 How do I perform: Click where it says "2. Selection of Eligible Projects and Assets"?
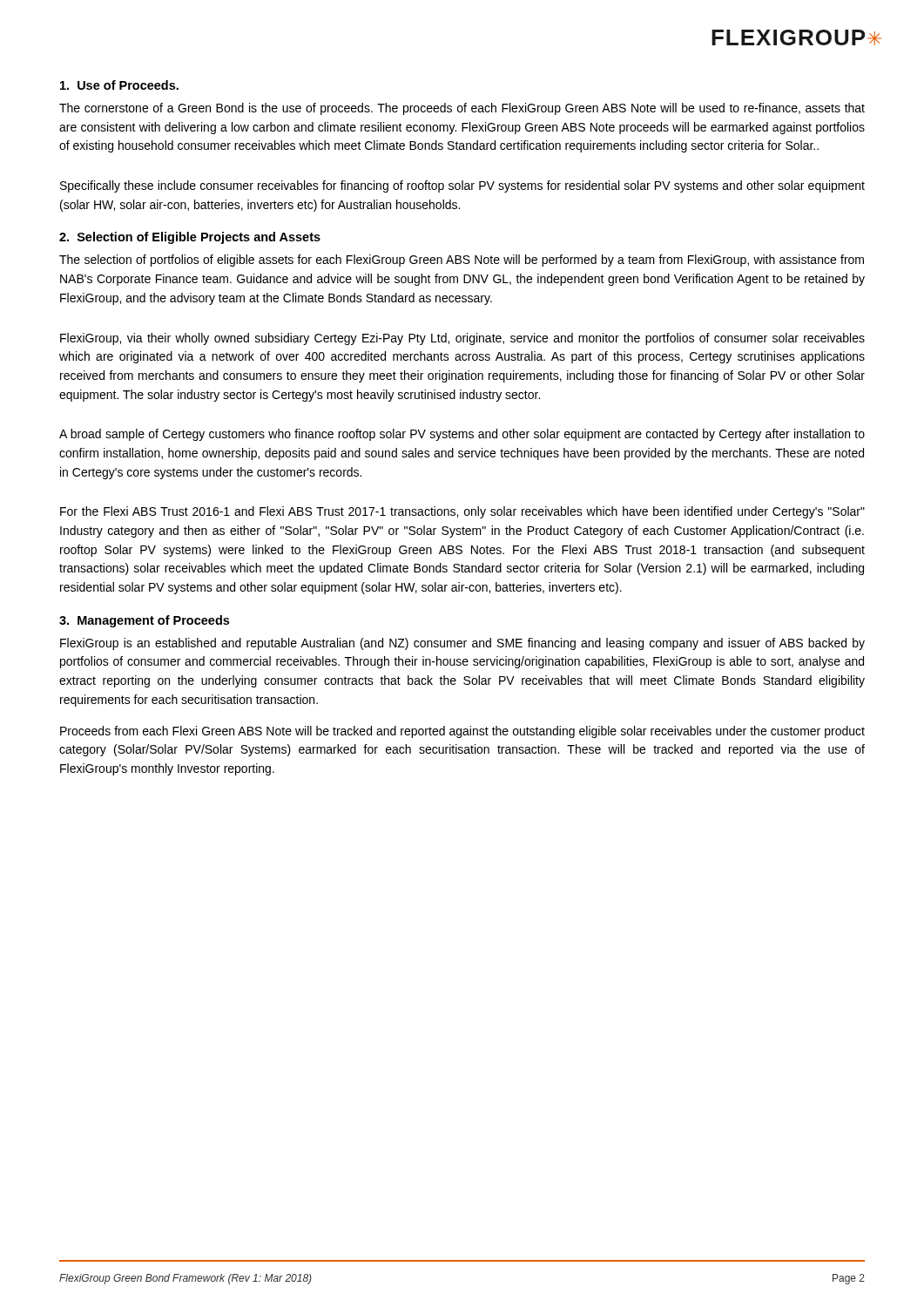pyautogui.click(x=190, y=237)
